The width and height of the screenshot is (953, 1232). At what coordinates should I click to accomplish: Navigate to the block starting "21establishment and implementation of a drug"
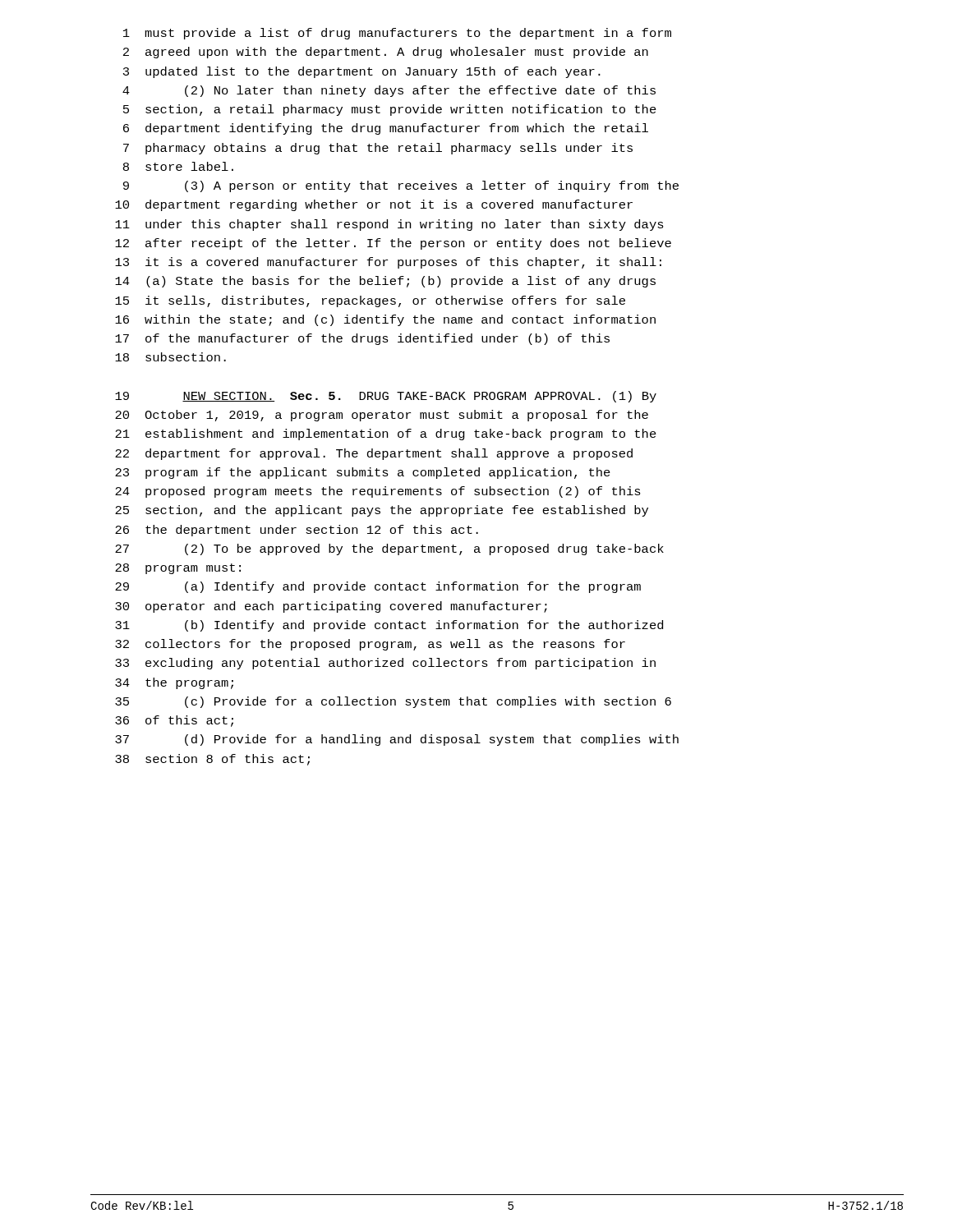(x=497, y=435)
